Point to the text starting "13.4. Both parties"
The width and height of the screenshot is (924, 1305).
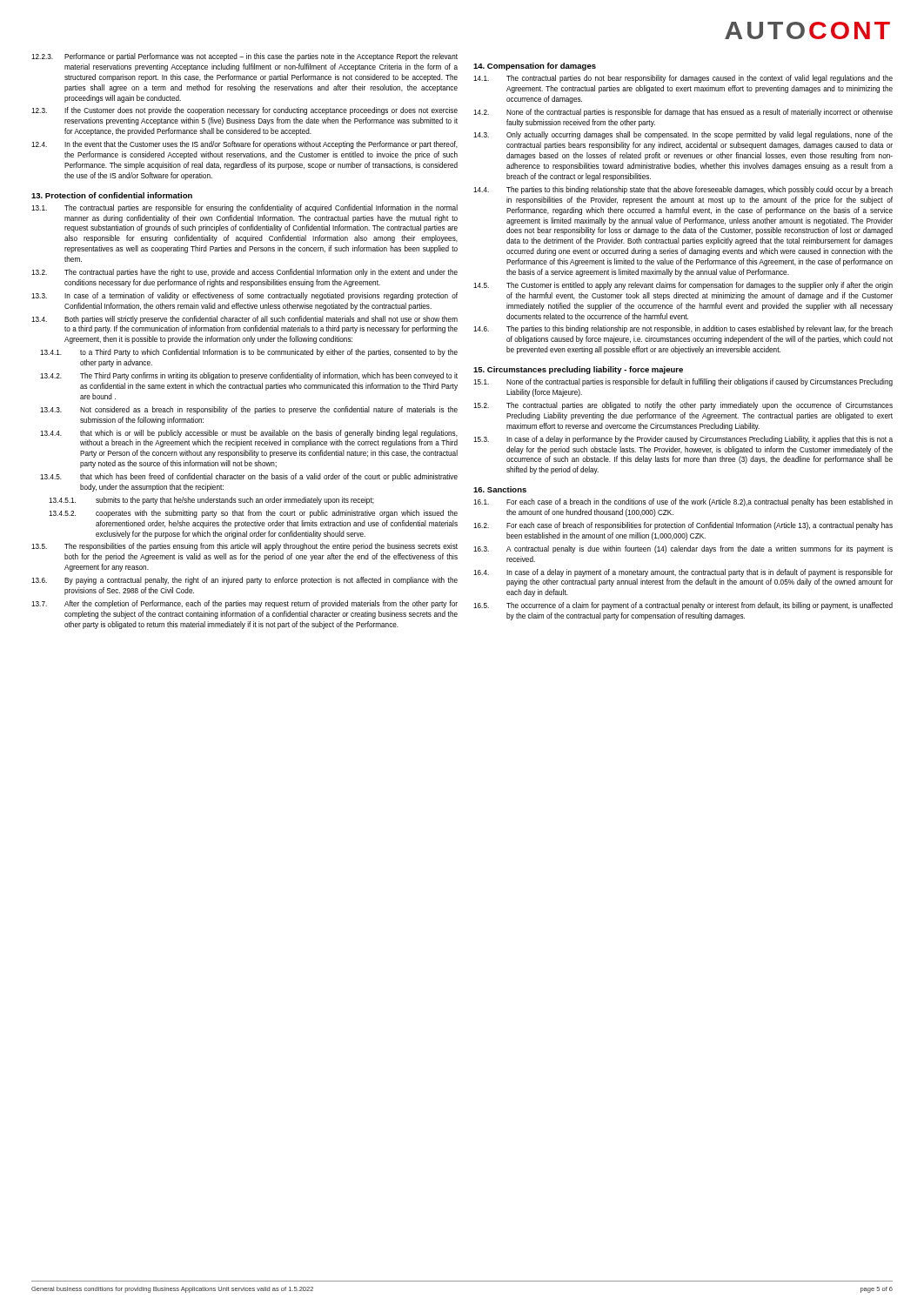244,330
